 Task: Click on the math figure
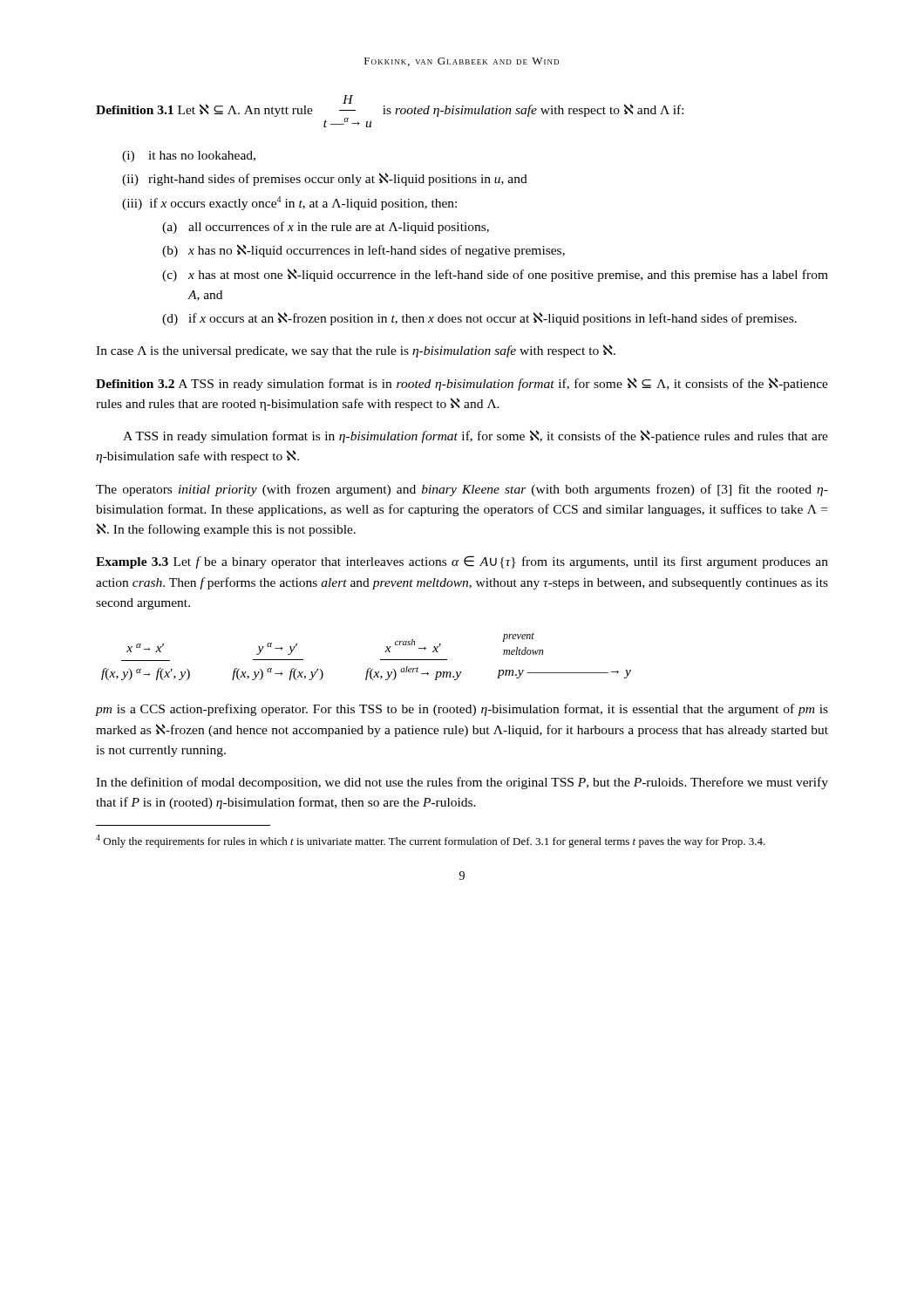(x=462, y=655)
